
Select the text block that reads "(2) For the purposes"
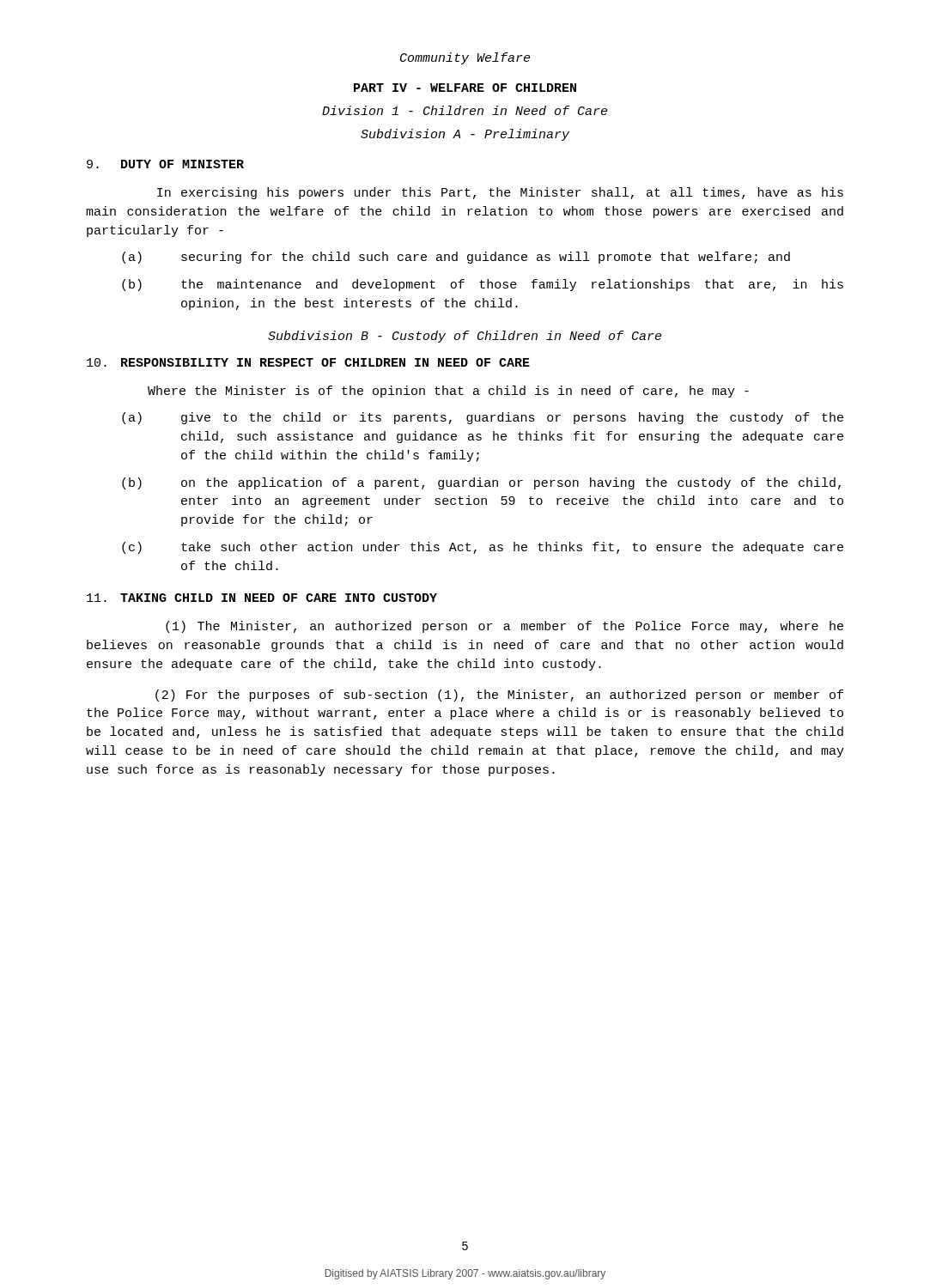click(465, 733)
